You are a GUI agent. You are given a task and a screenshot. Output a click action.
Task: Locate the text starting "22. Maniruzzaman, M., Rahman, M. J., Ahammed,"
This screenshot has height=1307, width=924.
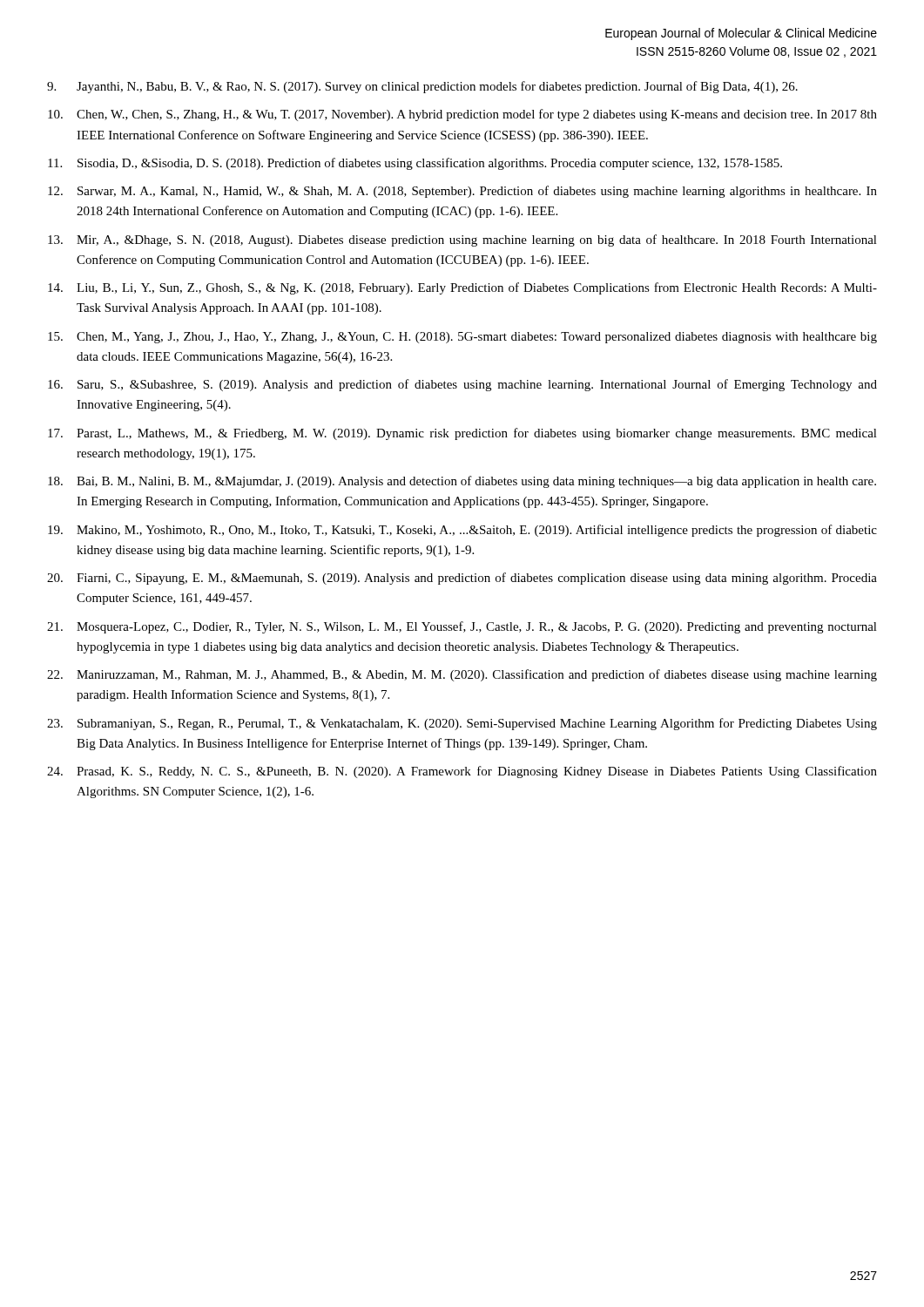point(462,685)
